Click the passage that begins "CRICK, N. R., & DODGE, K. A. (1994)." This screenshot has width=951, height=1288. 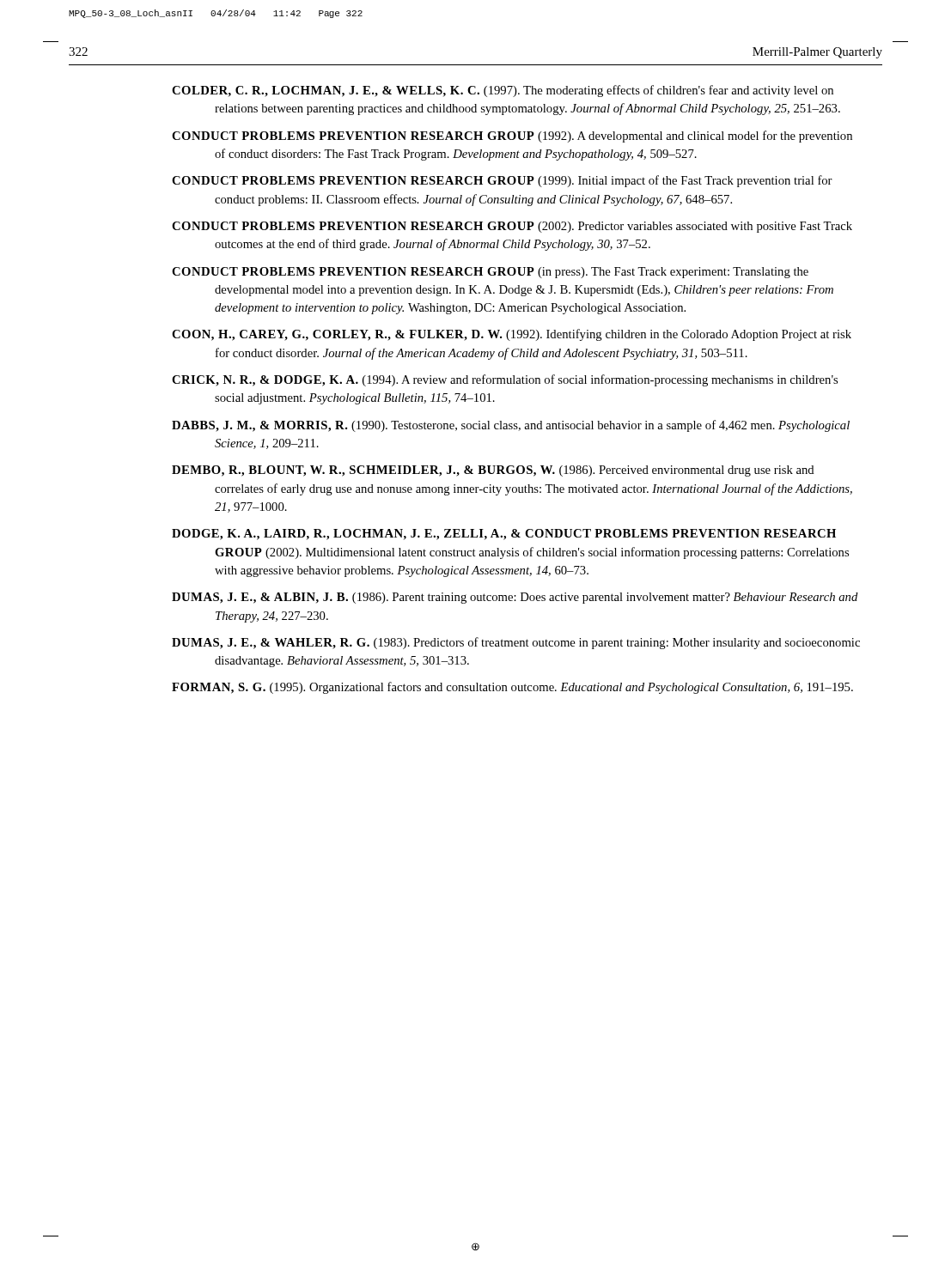(x=505, y=389)
